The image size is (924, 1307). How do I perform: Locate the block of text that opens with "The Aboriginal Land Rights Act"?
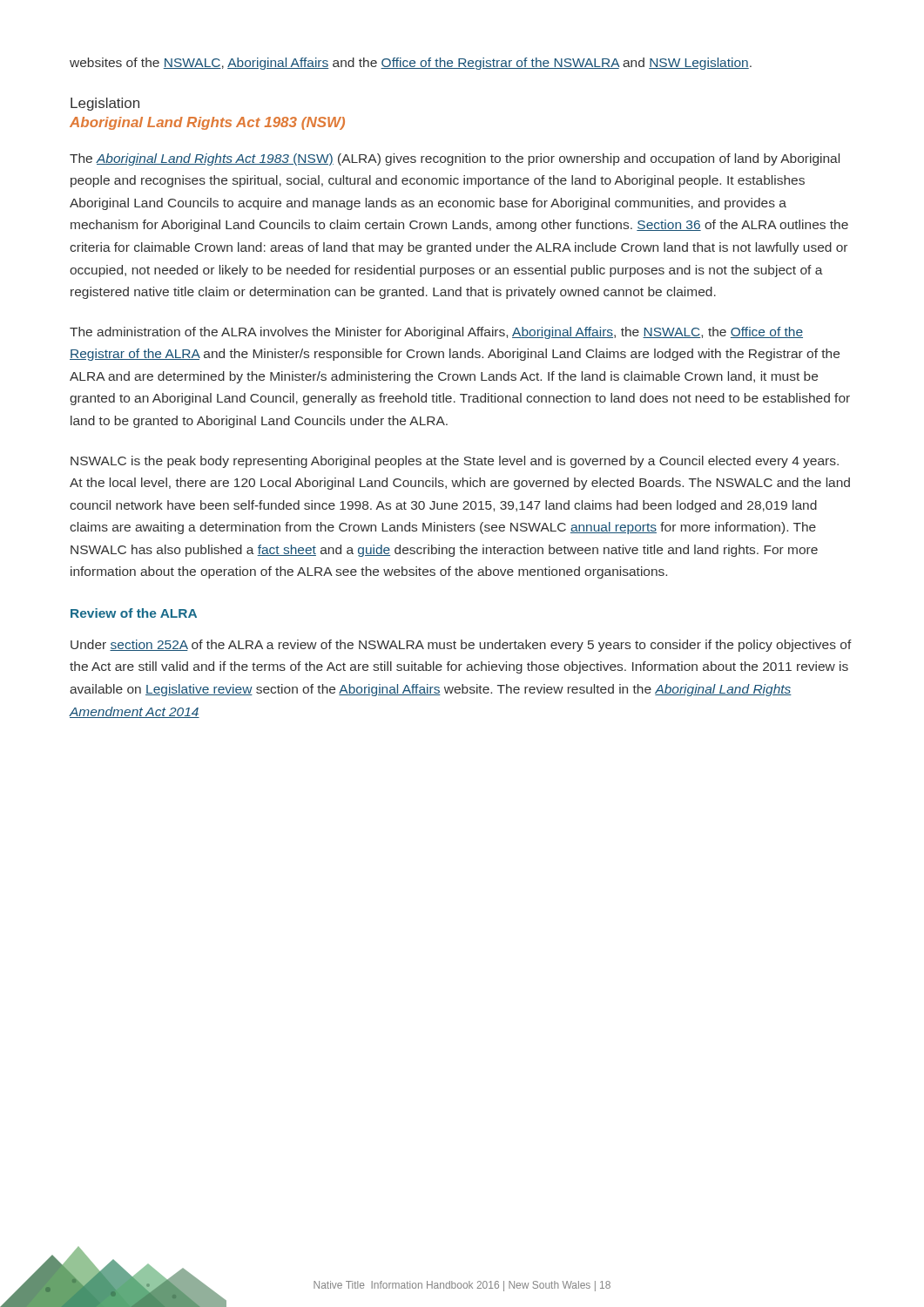pyautogui.click(x=459, y=225)
